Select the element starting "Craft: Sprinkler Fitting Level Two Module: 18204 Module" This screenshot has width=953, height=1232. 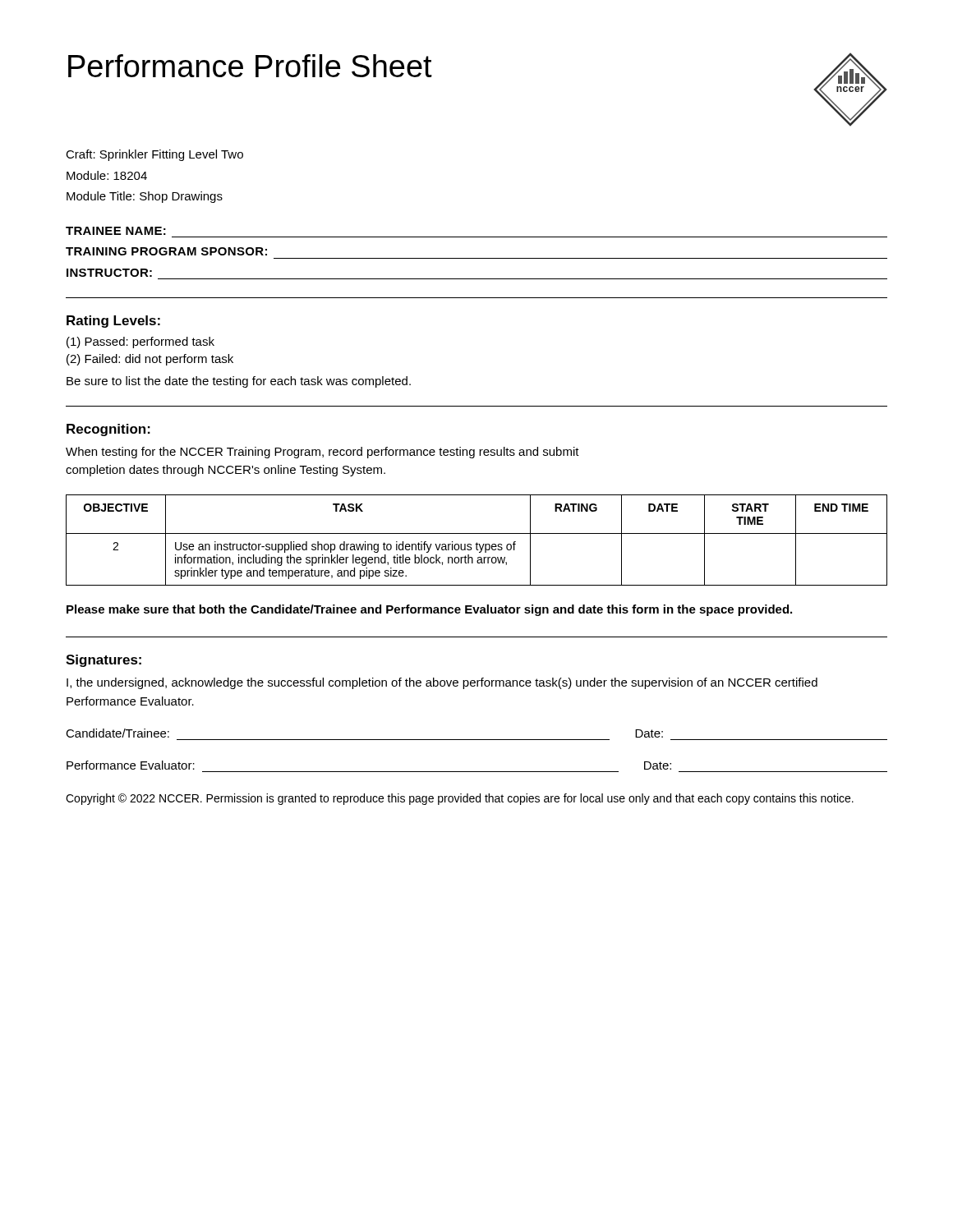point(155,175)
